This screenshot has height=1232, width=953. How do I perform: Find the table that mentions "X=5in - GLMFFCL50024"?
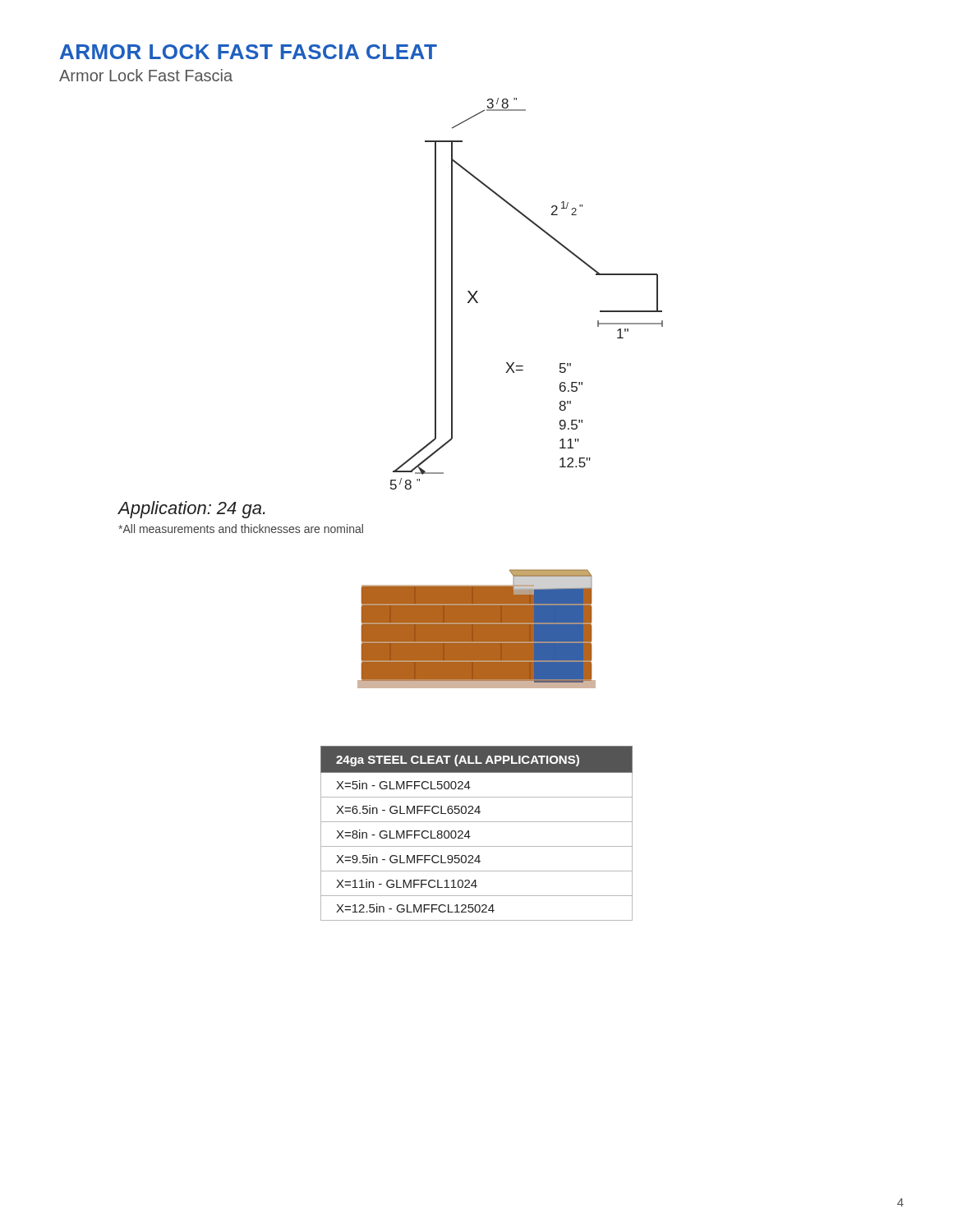pos(476,833)
